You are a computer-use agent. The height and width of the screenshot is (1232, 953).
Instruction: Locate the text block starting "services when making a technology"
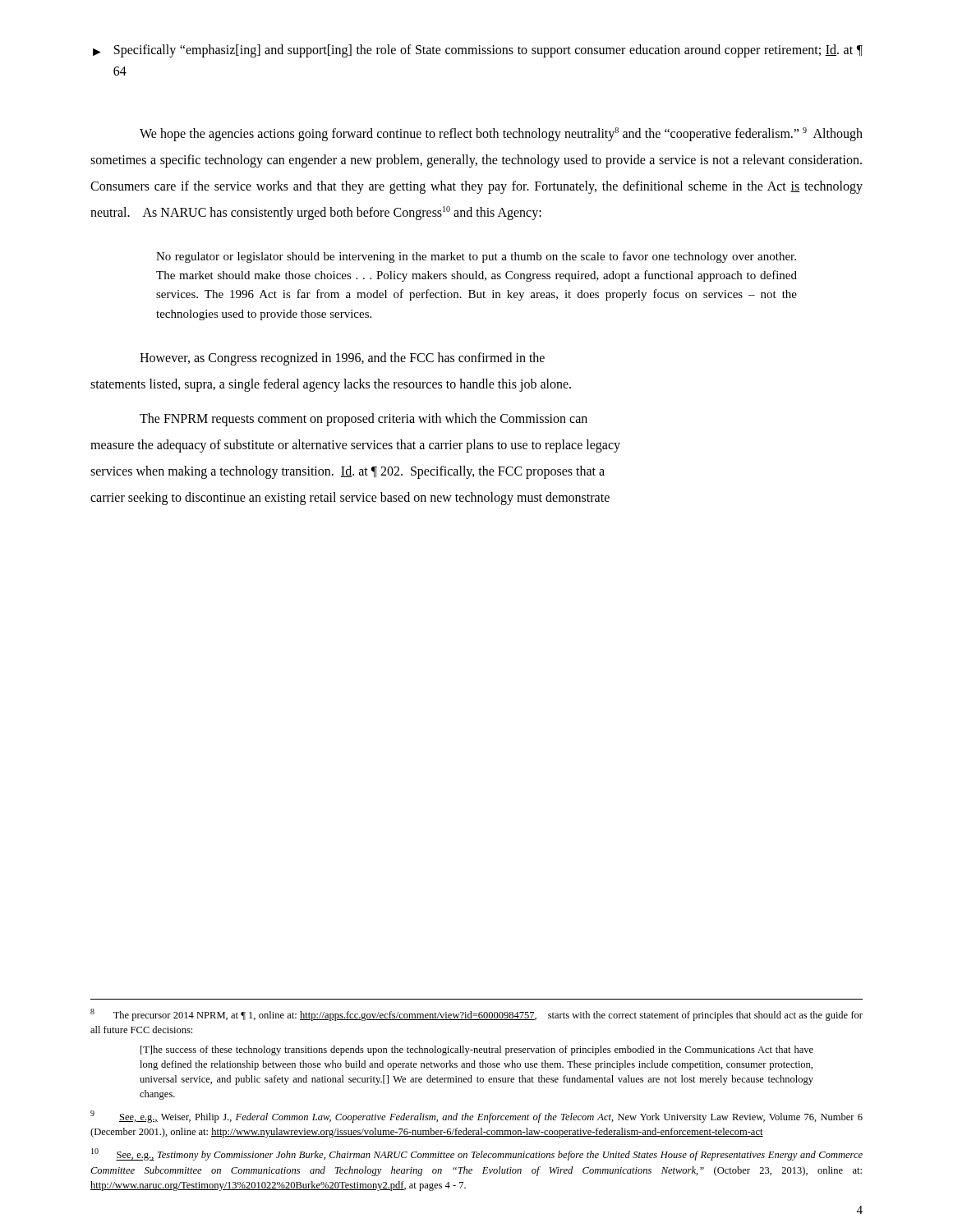click(x=348, y=471)
